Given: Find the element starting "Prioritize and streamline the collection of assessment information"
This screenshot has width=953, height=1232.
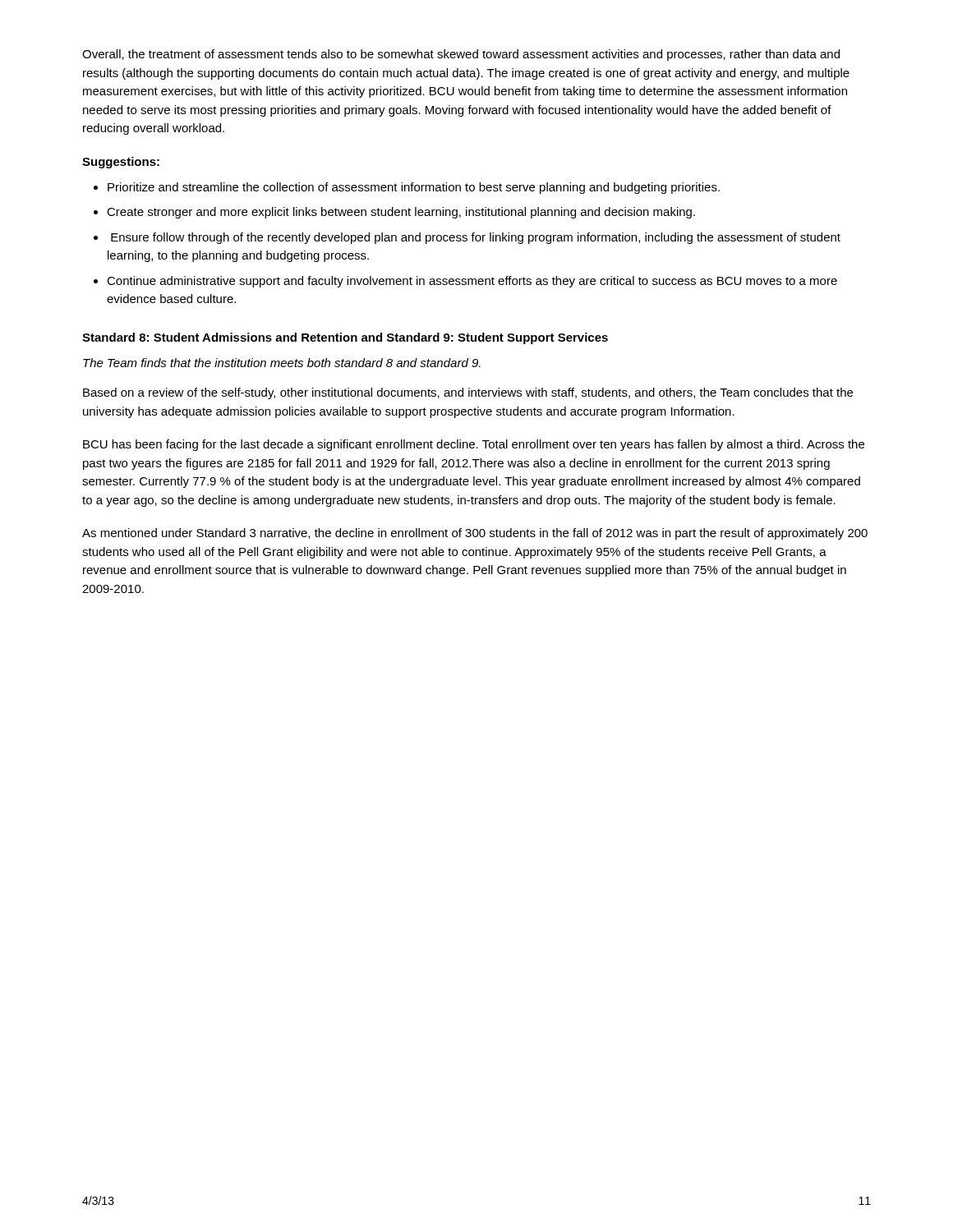Looking at the screenshot, I should (x=414, y=186).
